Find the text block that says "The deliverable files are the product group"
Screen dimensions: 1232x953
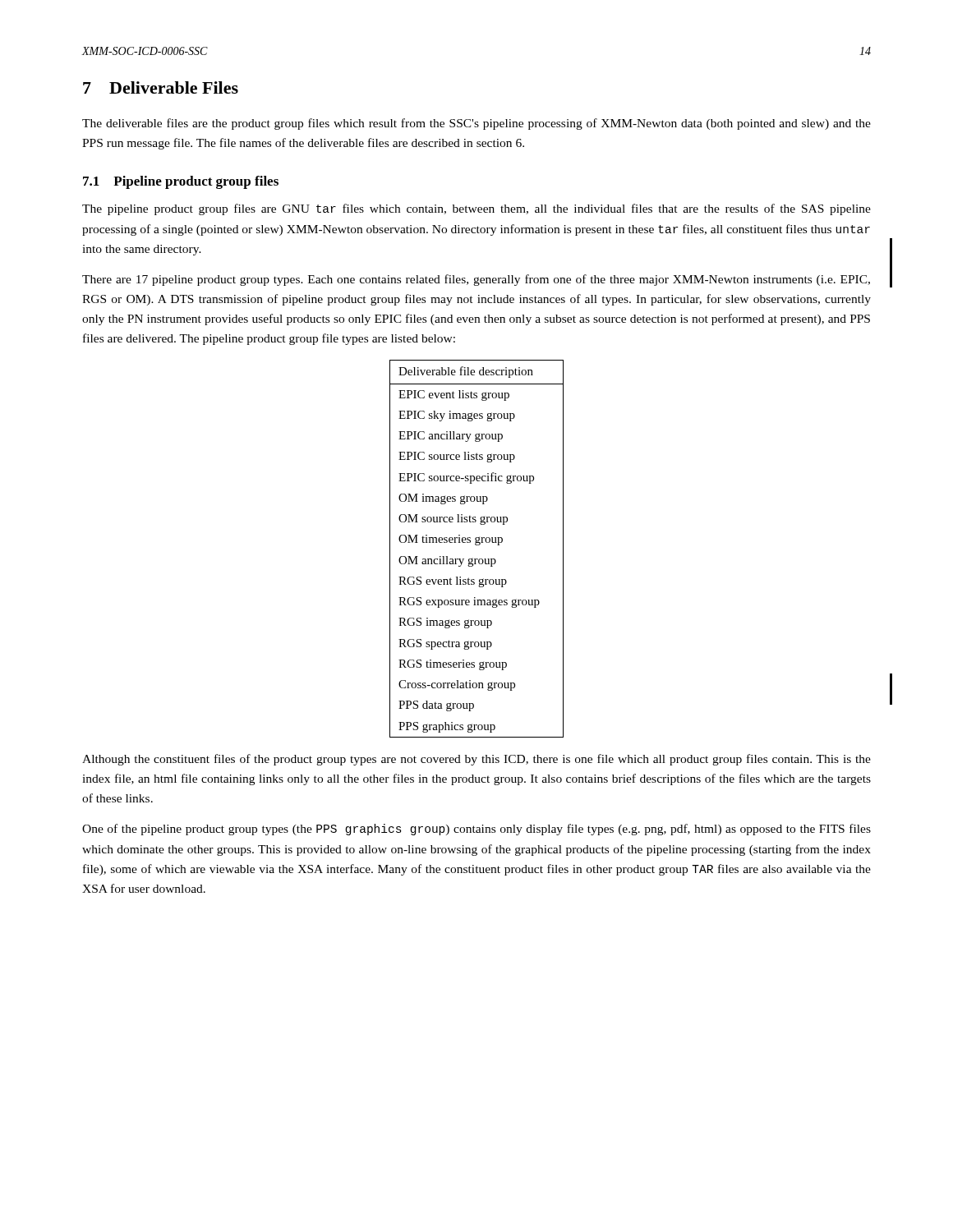476,133
